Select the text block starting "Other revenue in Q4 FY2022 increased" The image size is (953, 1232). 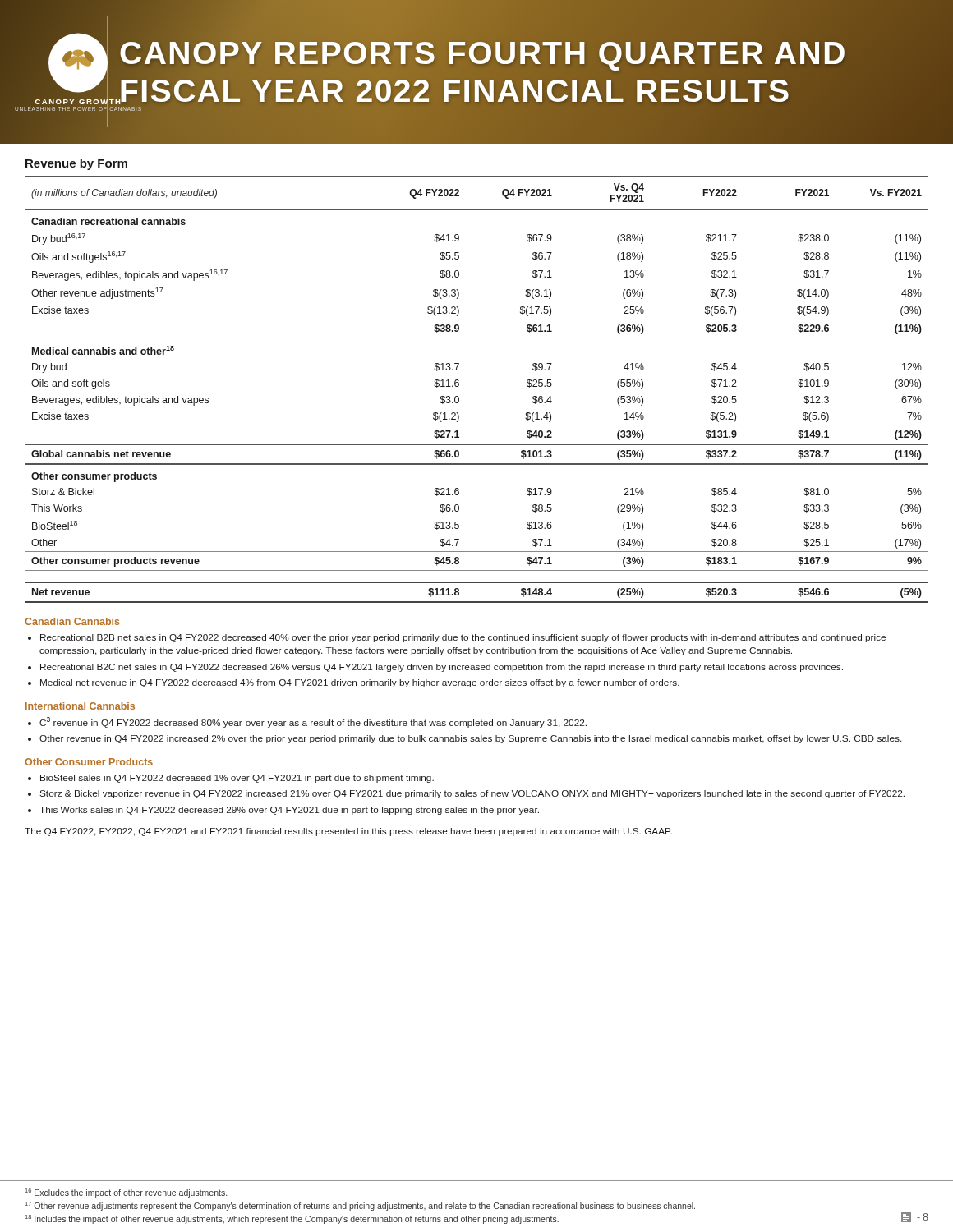pyautogui.click(x=471, y=739)
